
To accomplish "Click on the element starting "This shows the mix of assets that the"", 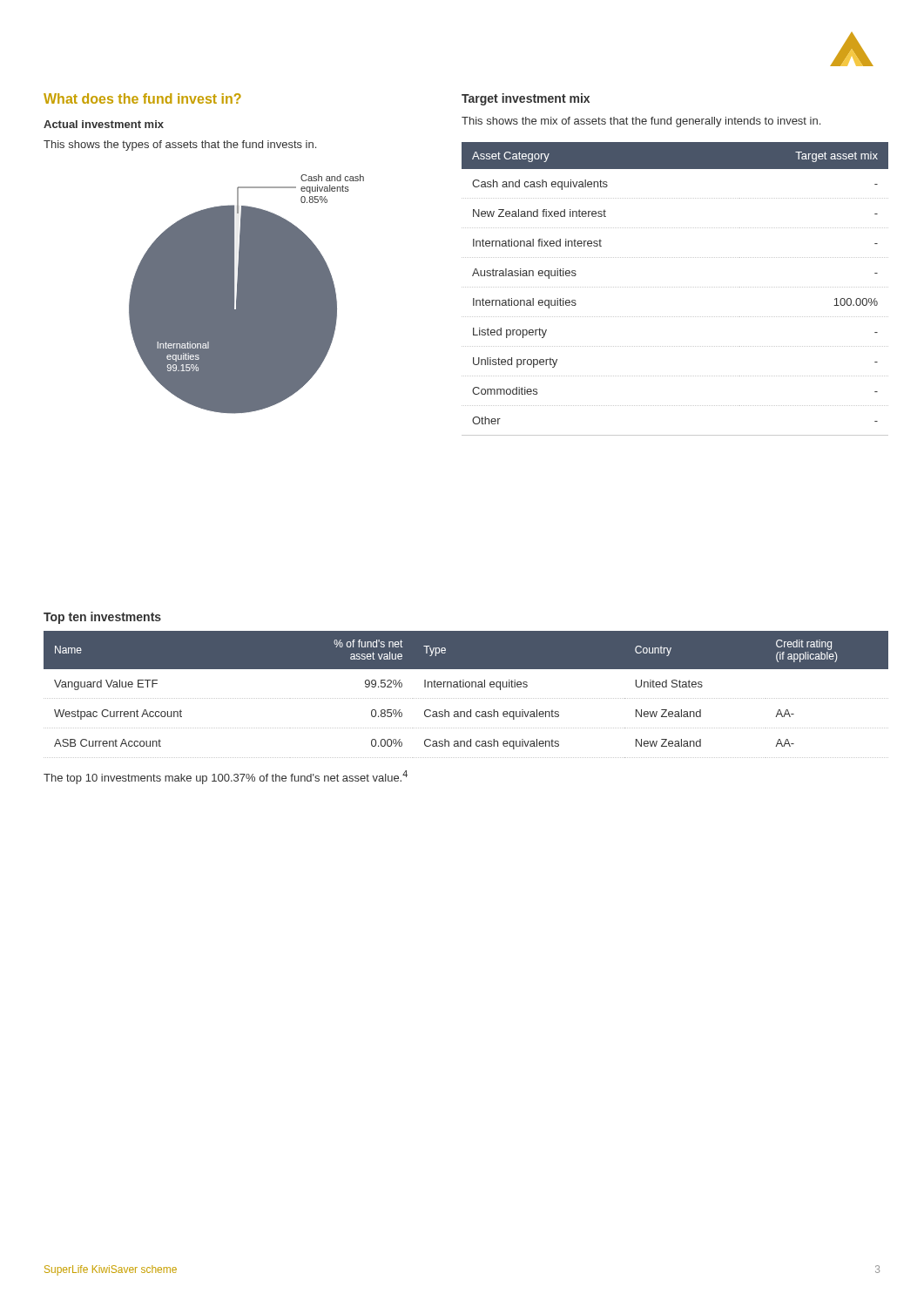I will (x=642, y=121).
